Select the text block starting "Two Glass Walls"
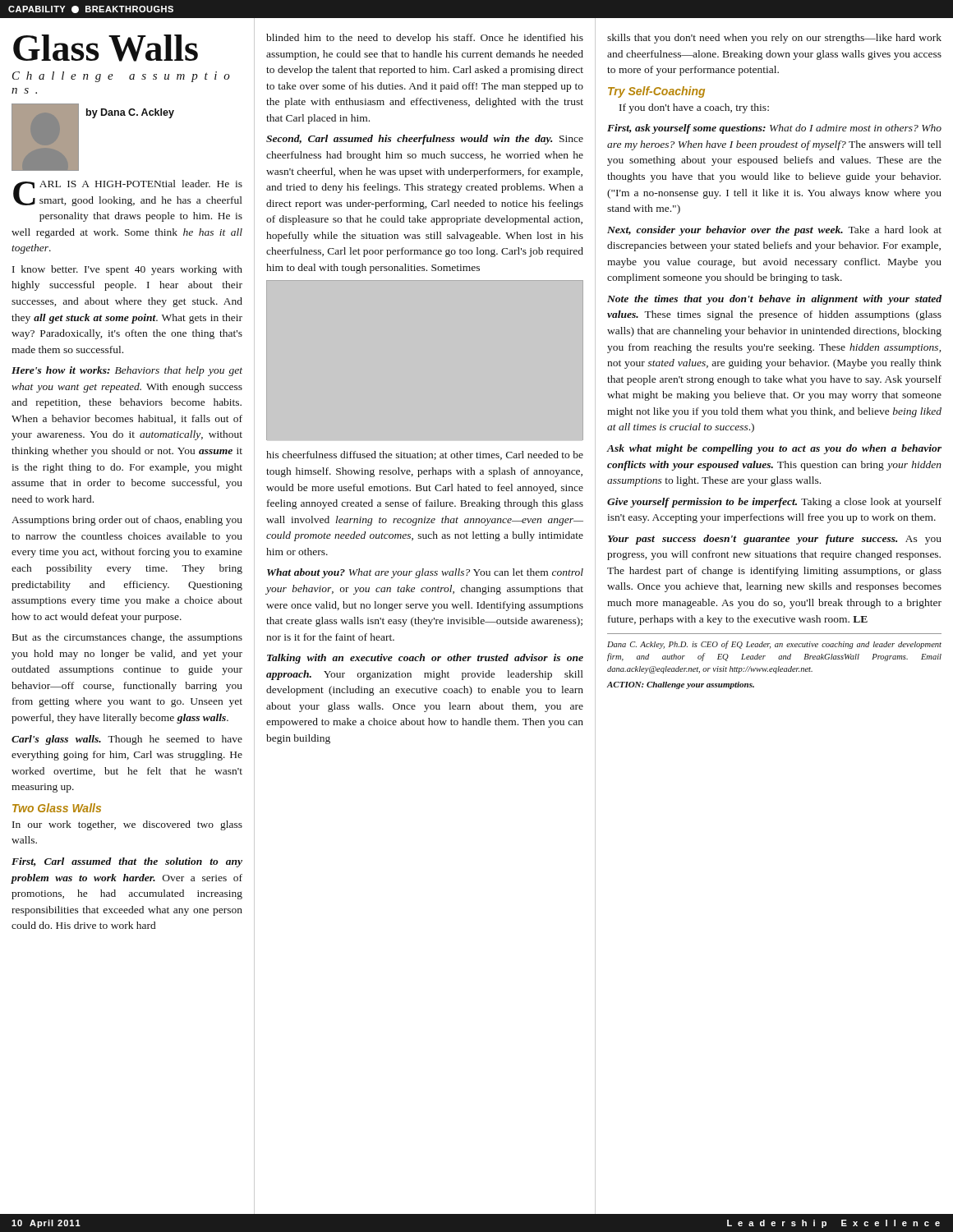The height and width of the screenshot is (1232, 953). (x=57, y=808)
